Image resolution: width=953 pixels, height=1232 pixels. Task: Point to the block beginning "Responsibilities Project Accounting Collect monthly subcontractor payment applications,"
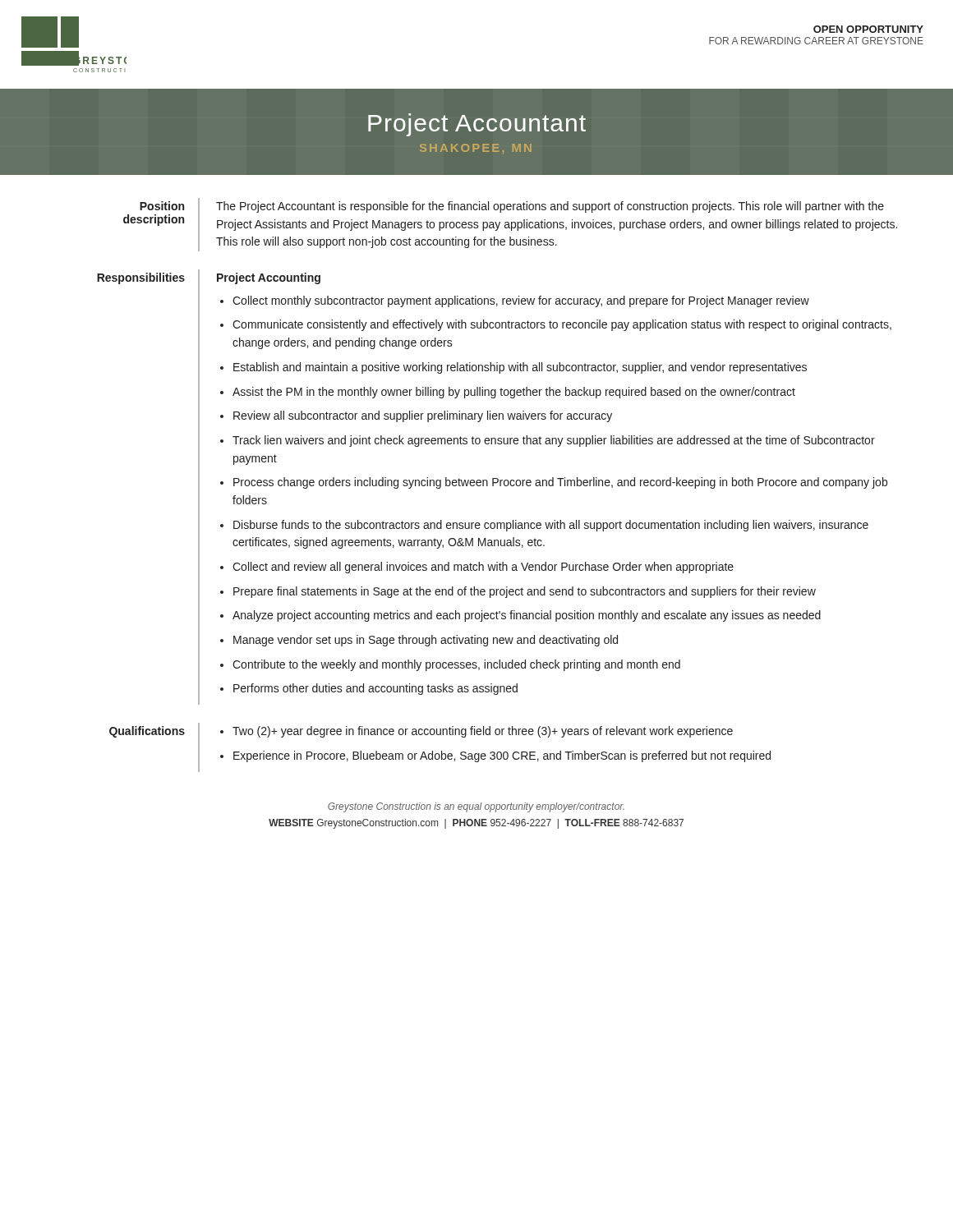476,487
